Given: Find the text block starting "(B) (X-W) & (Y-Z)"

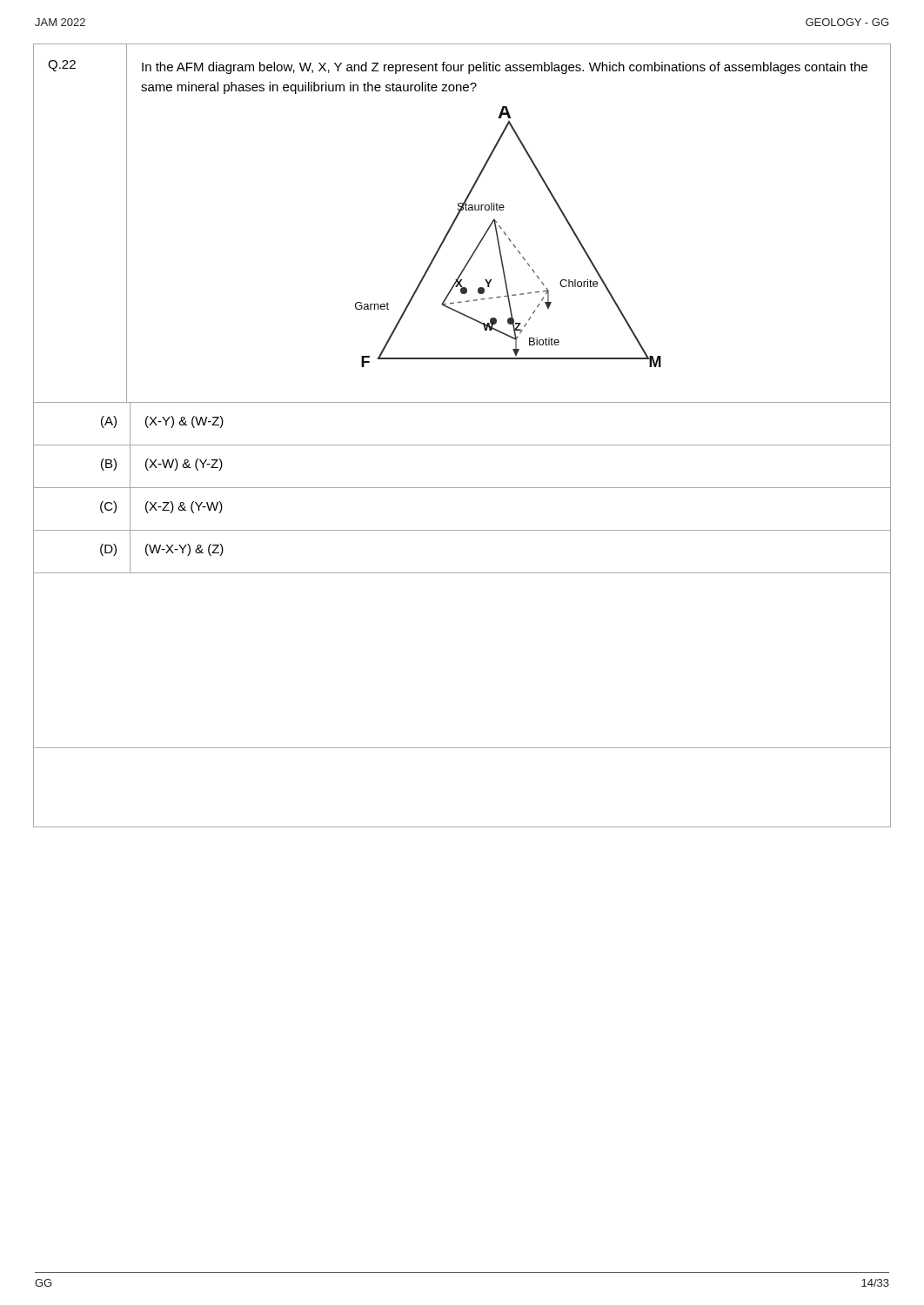Looking at the screenshot, I should (462, 466).
